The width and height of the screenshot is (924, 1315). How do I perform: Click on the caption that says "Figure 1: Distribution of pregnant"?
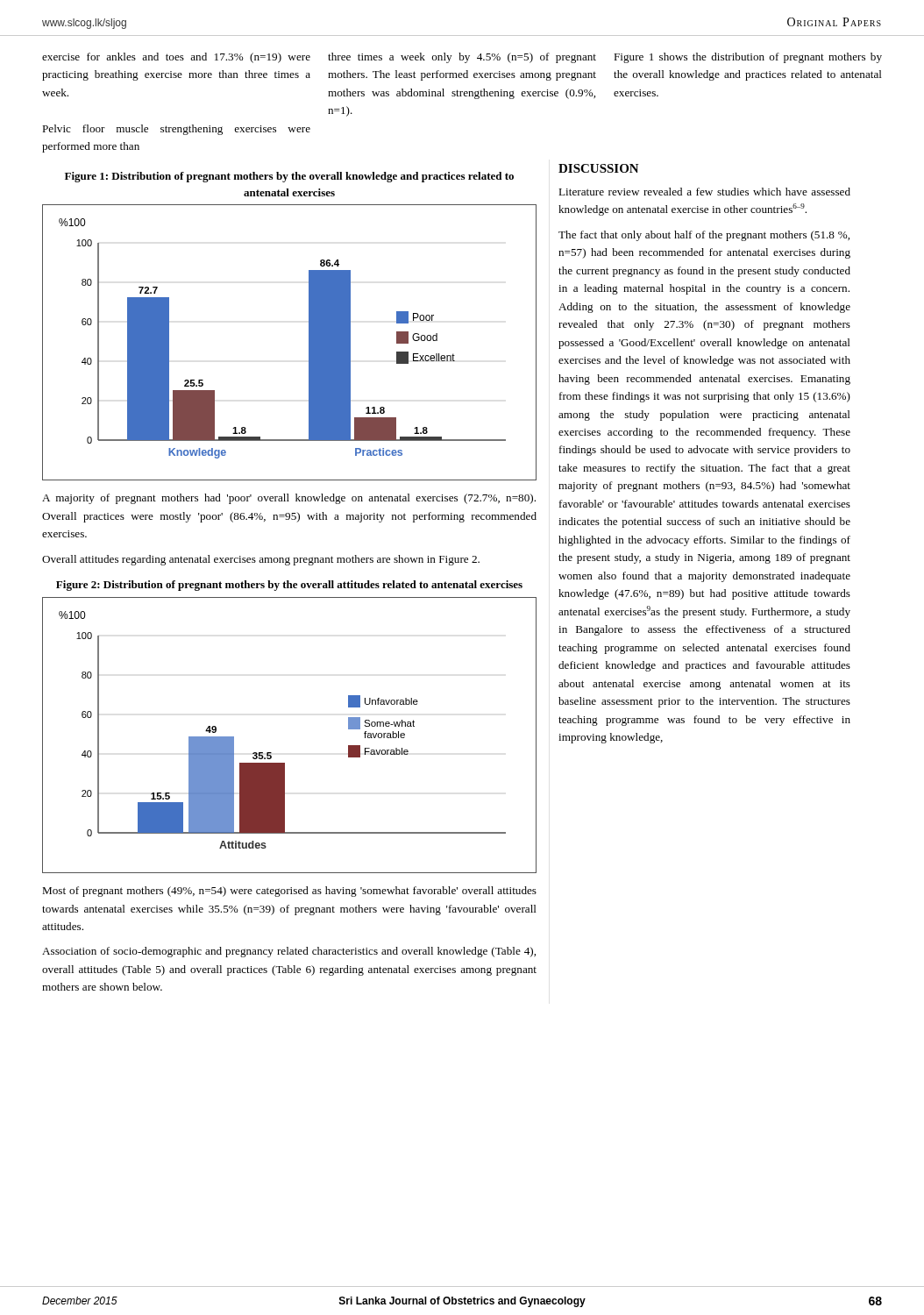point(289,184)
